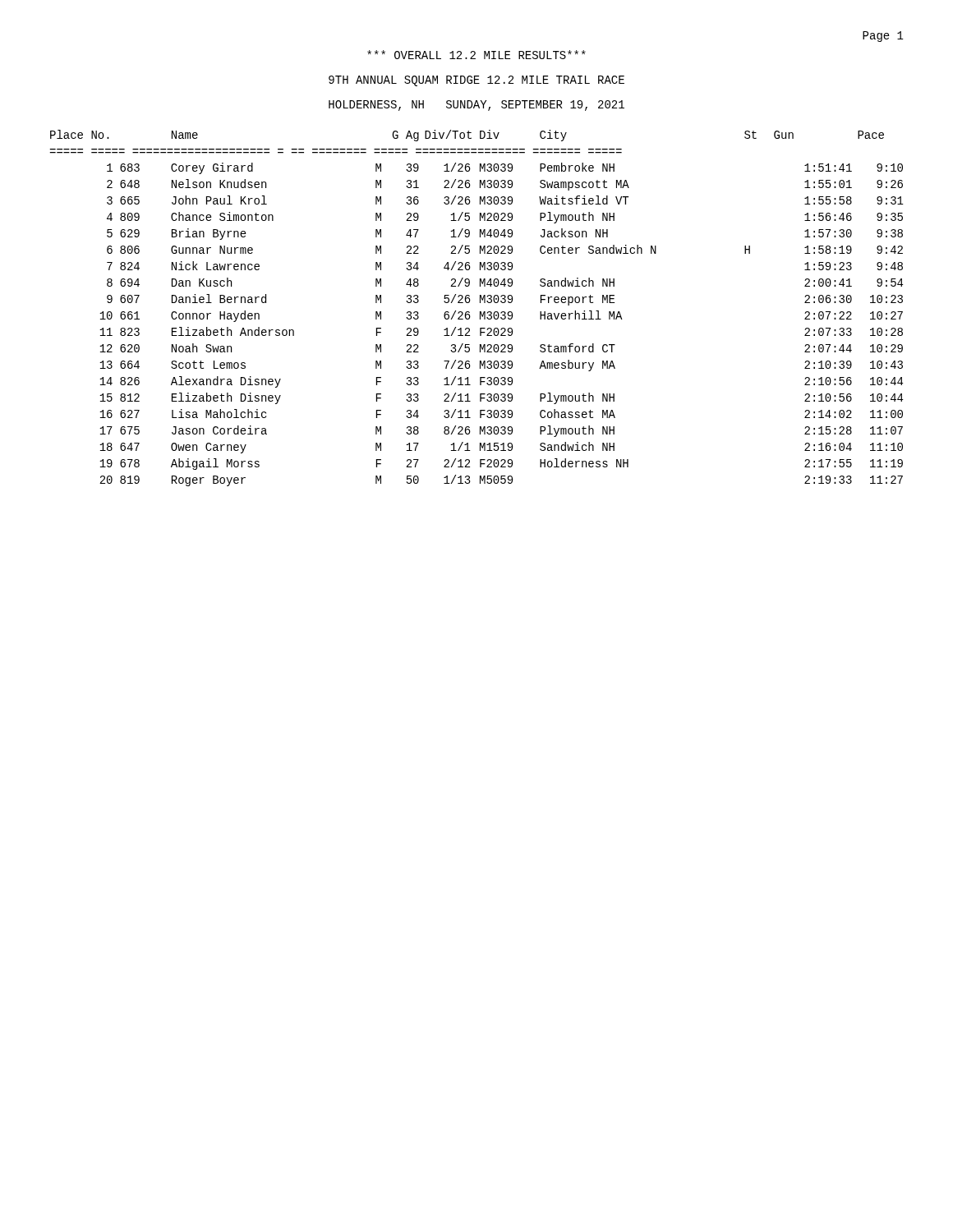Locate the table with the text "Holderness NH"
The image size is (953, 1232).
pos(476,308)
